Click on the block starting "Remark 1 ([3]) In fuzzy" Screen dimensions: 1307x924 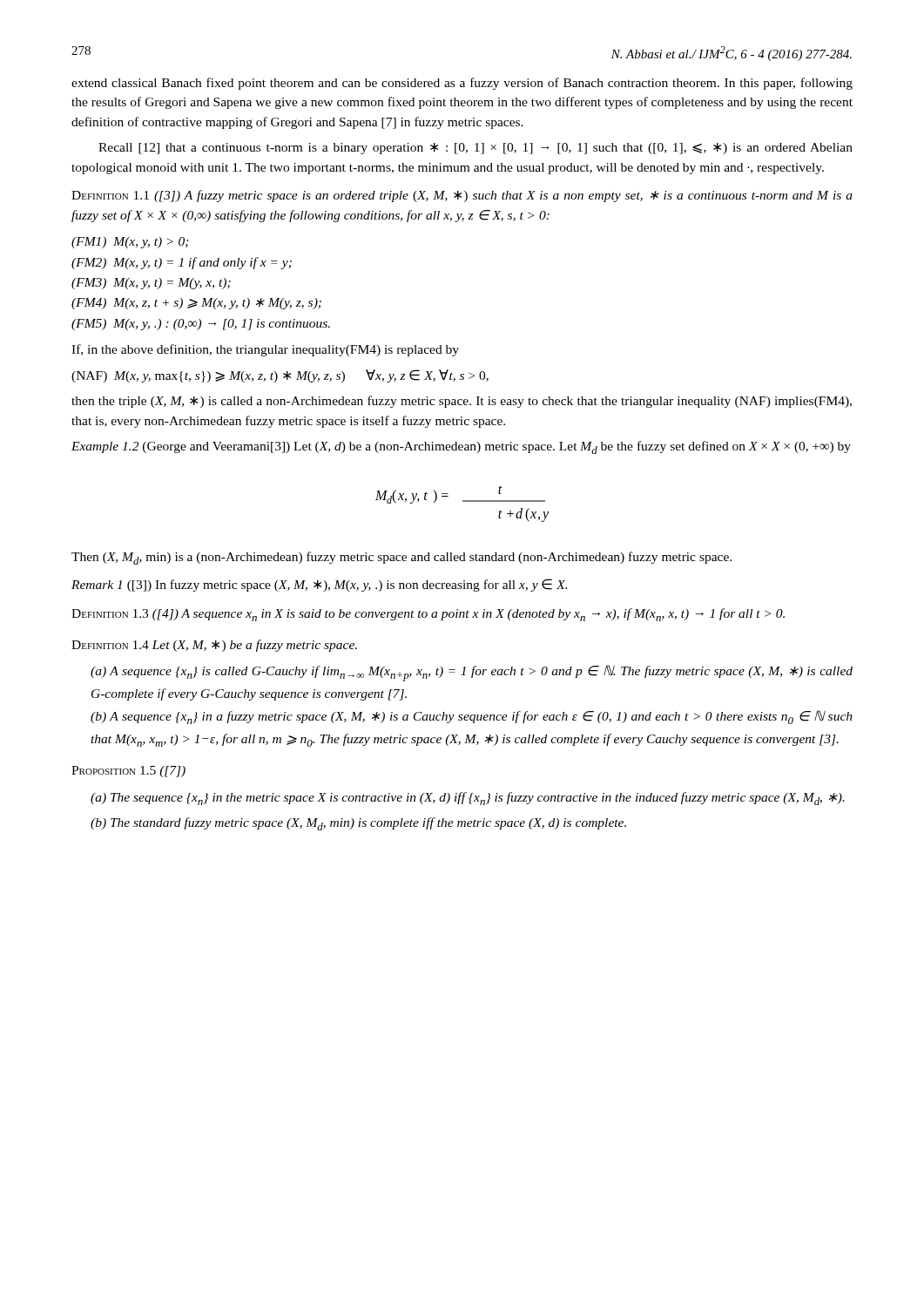point(462,585)
